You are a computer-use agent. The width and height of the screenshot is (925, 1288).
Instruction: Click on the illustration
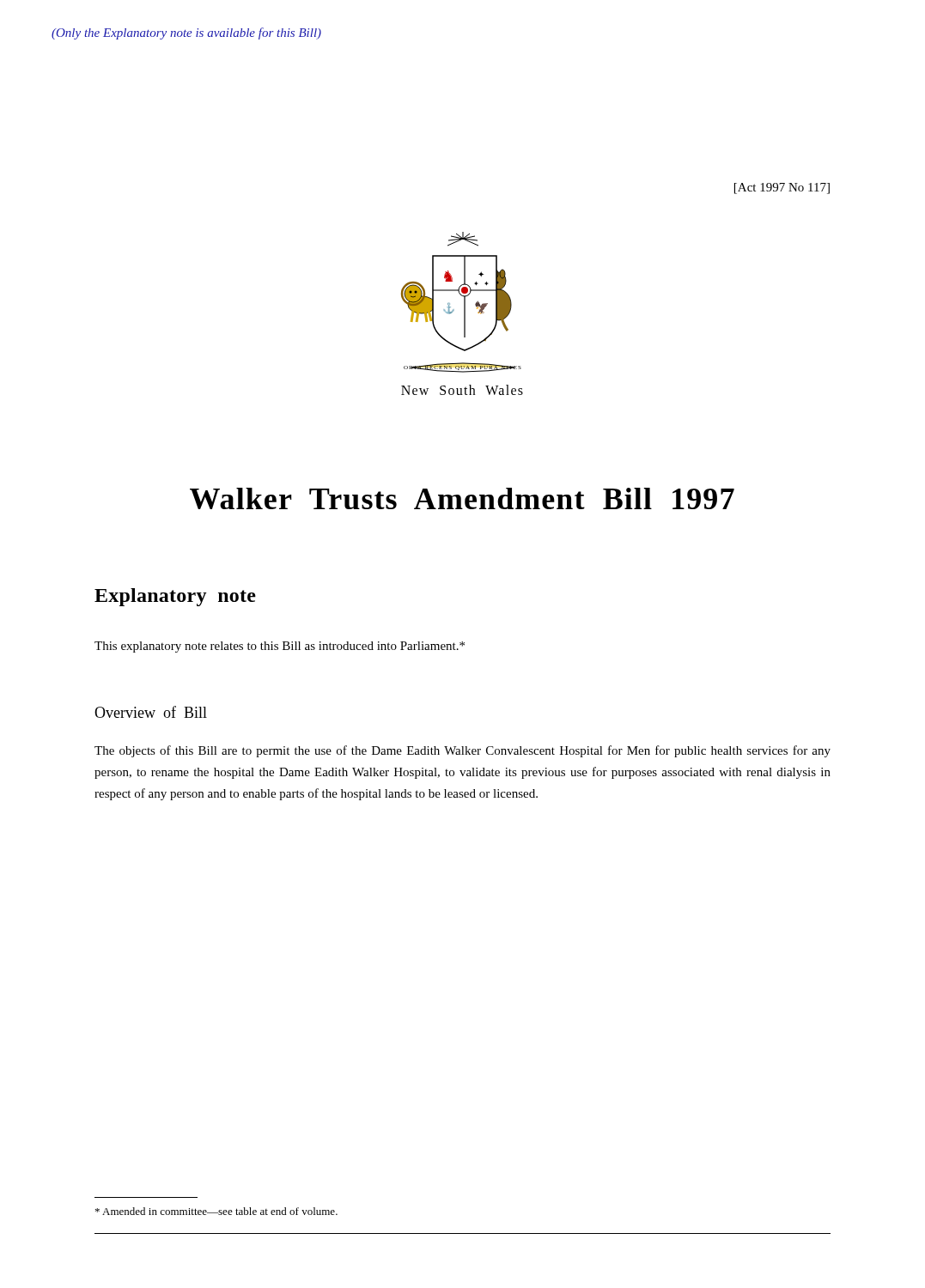pos(462,315)
